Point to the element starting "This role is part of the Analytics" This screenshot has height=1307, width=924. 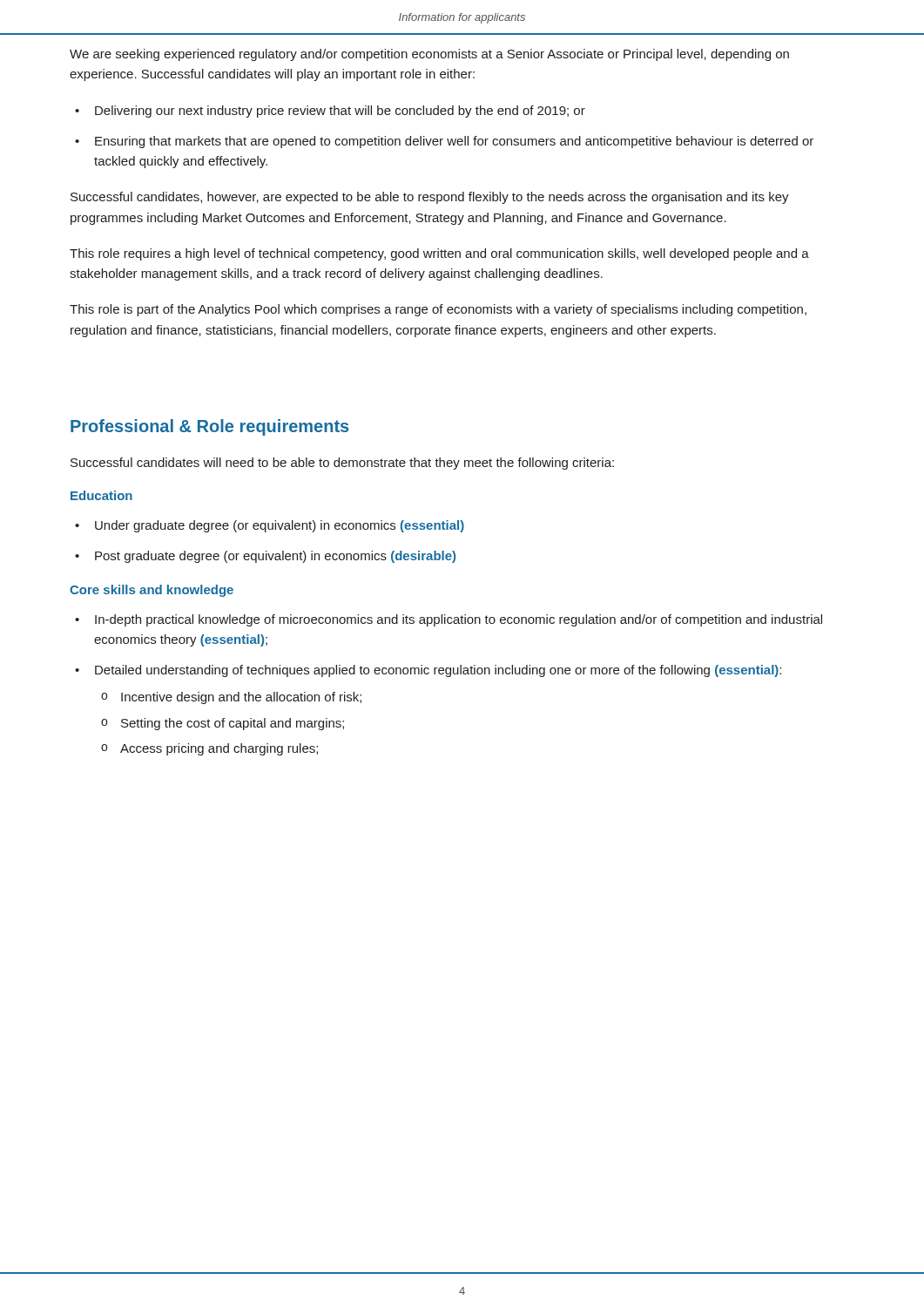pyautogui.click(x=438, y=319)
